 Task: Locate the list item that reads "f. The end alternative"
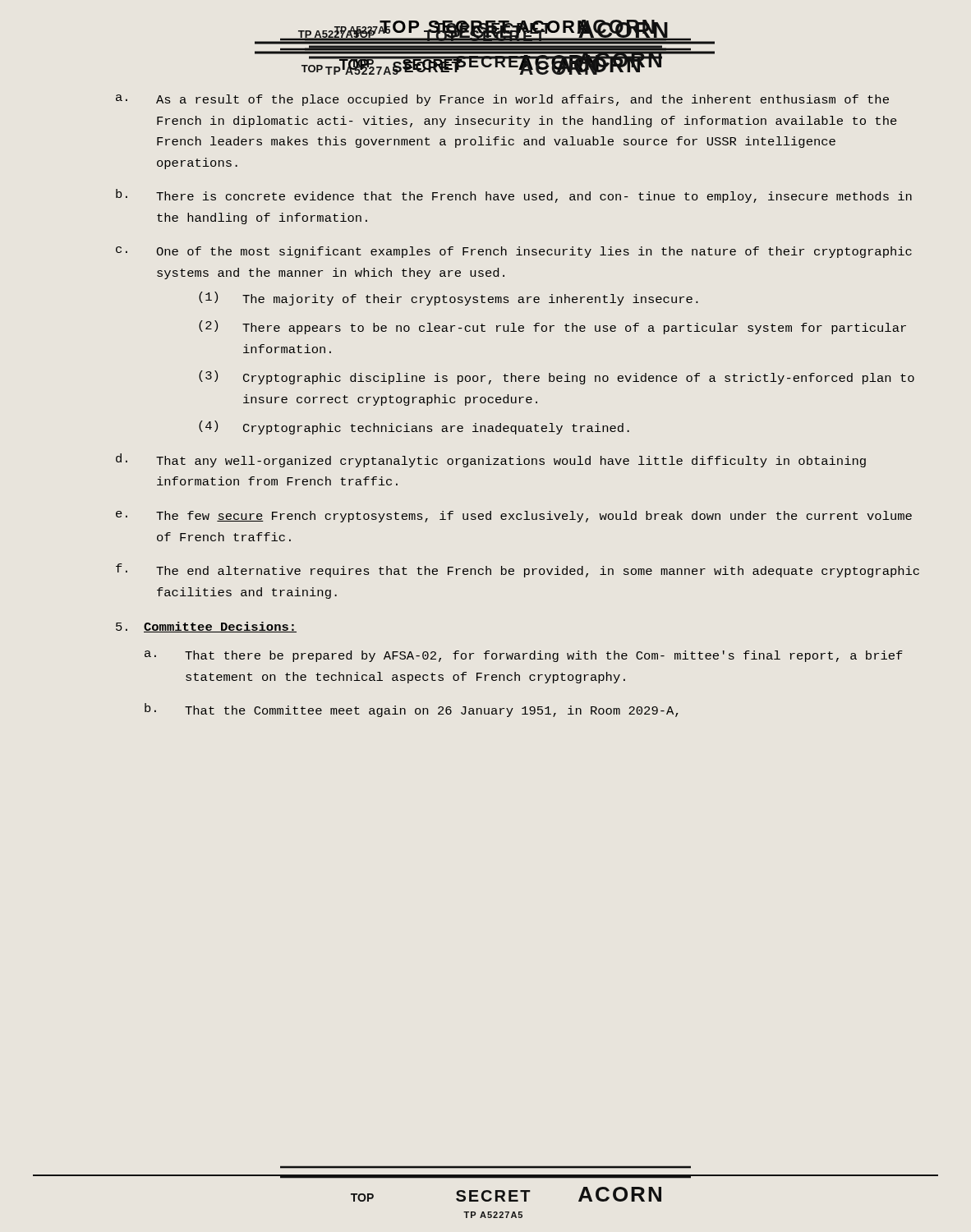[x=518, y=583]
